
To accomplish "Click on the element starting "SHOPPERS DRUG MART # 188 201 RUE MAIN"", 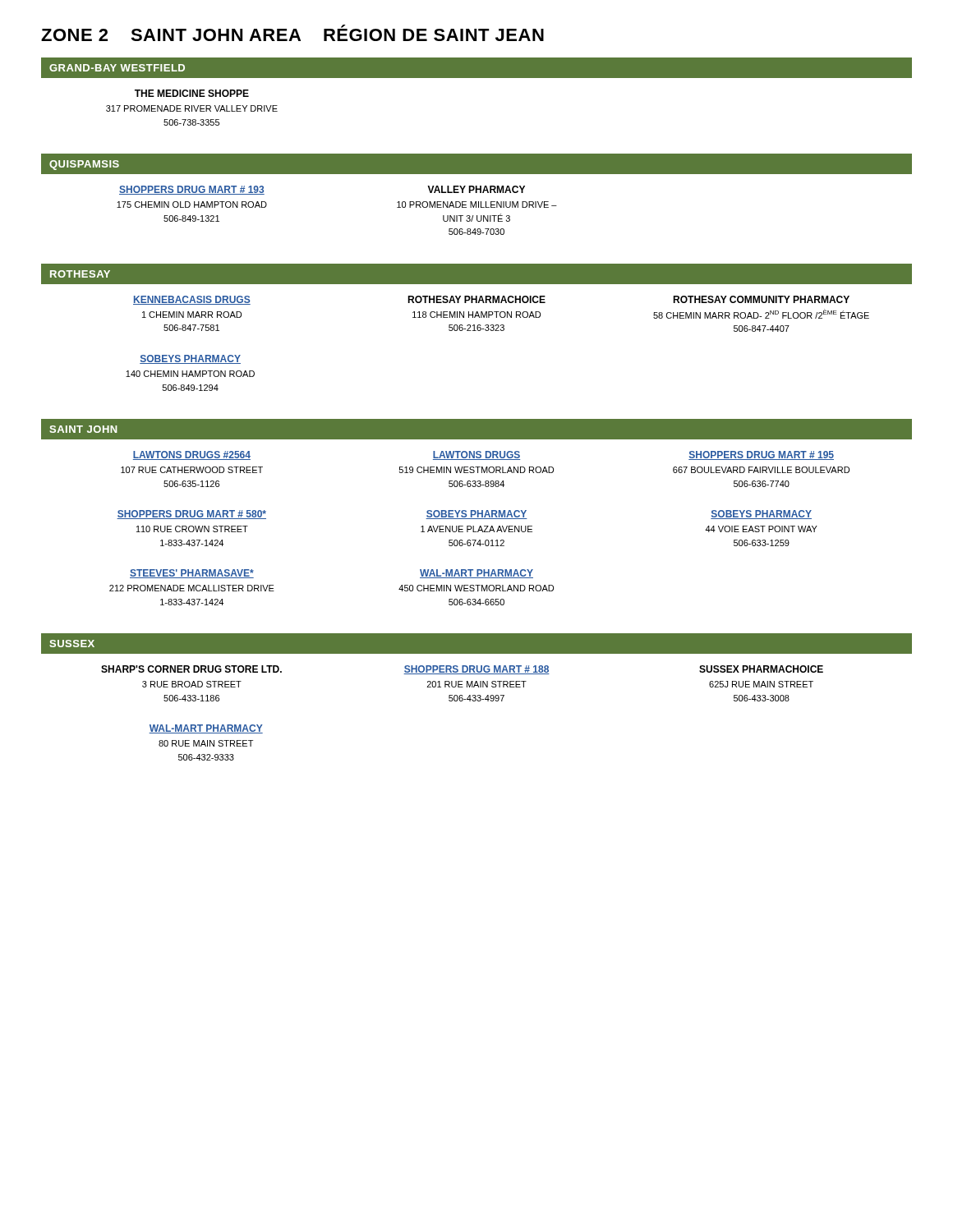I will pyautogui.click(x=476, y=684).
